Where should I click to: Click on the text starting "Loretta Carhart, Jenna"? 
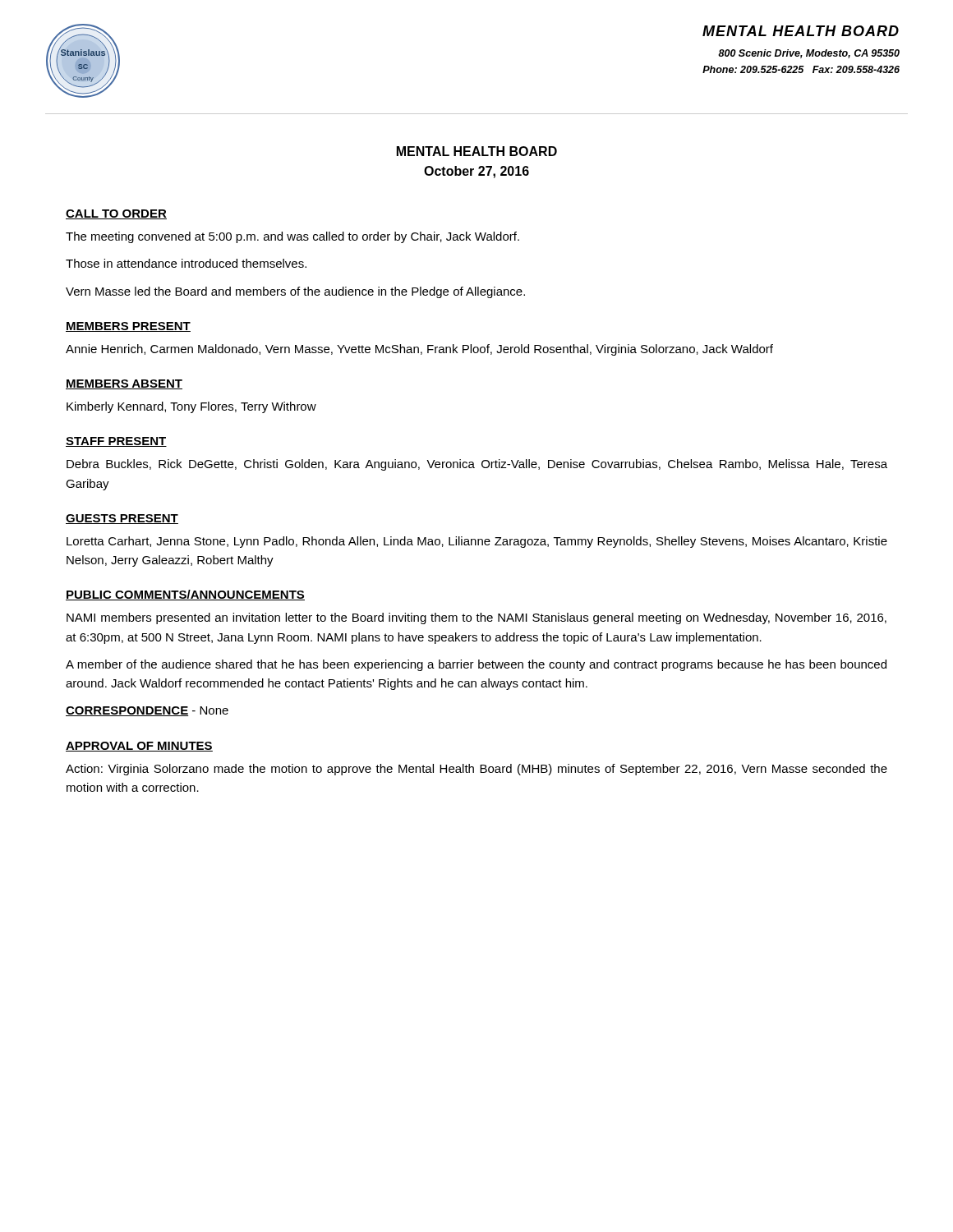476,550
